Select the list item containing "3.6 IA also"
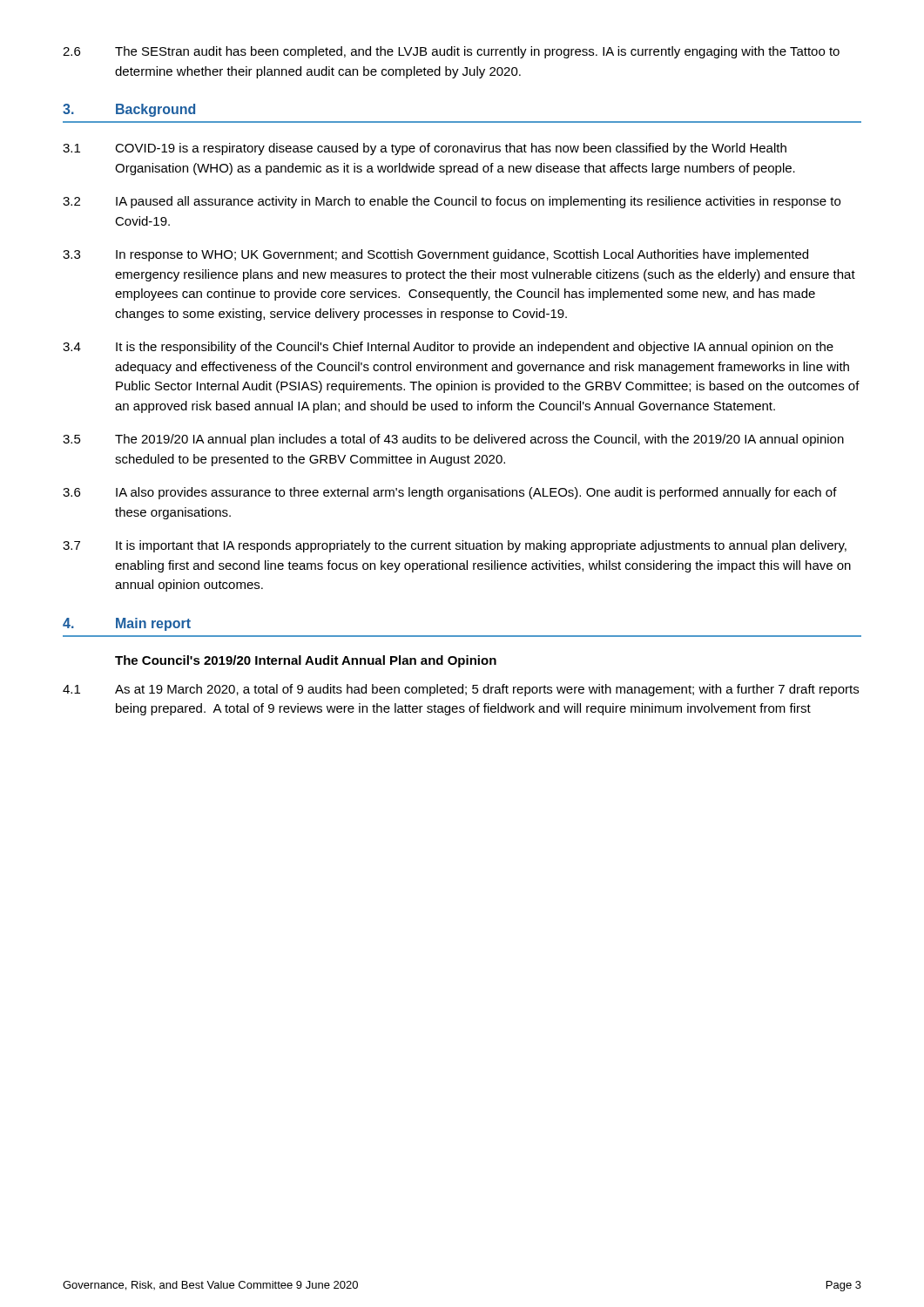The image size is (924, 1307). pyautogui.click(x=462, y=502)
